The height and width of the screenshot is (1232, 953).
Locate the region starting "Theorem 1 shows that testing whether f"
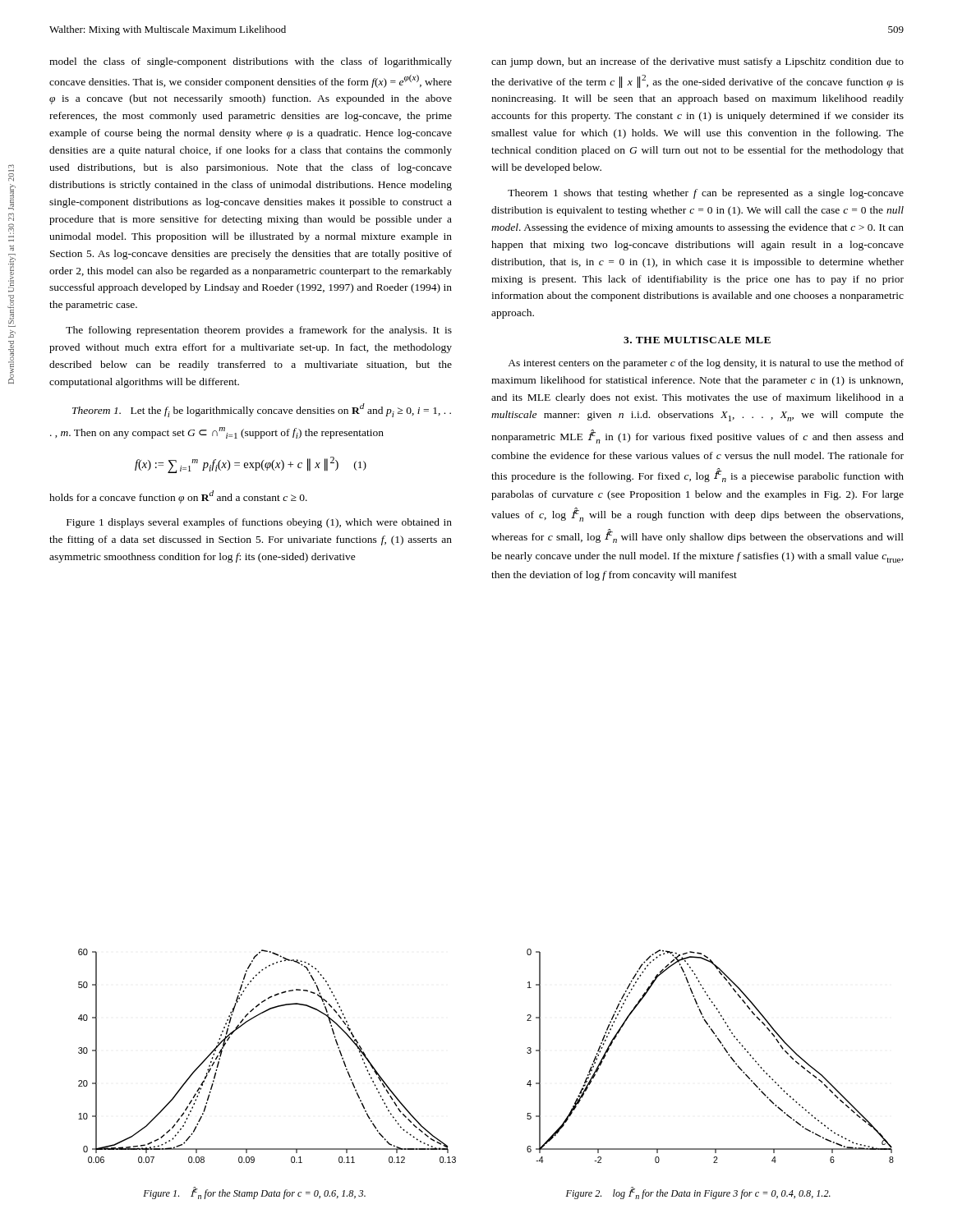click(x=698, y=254)
